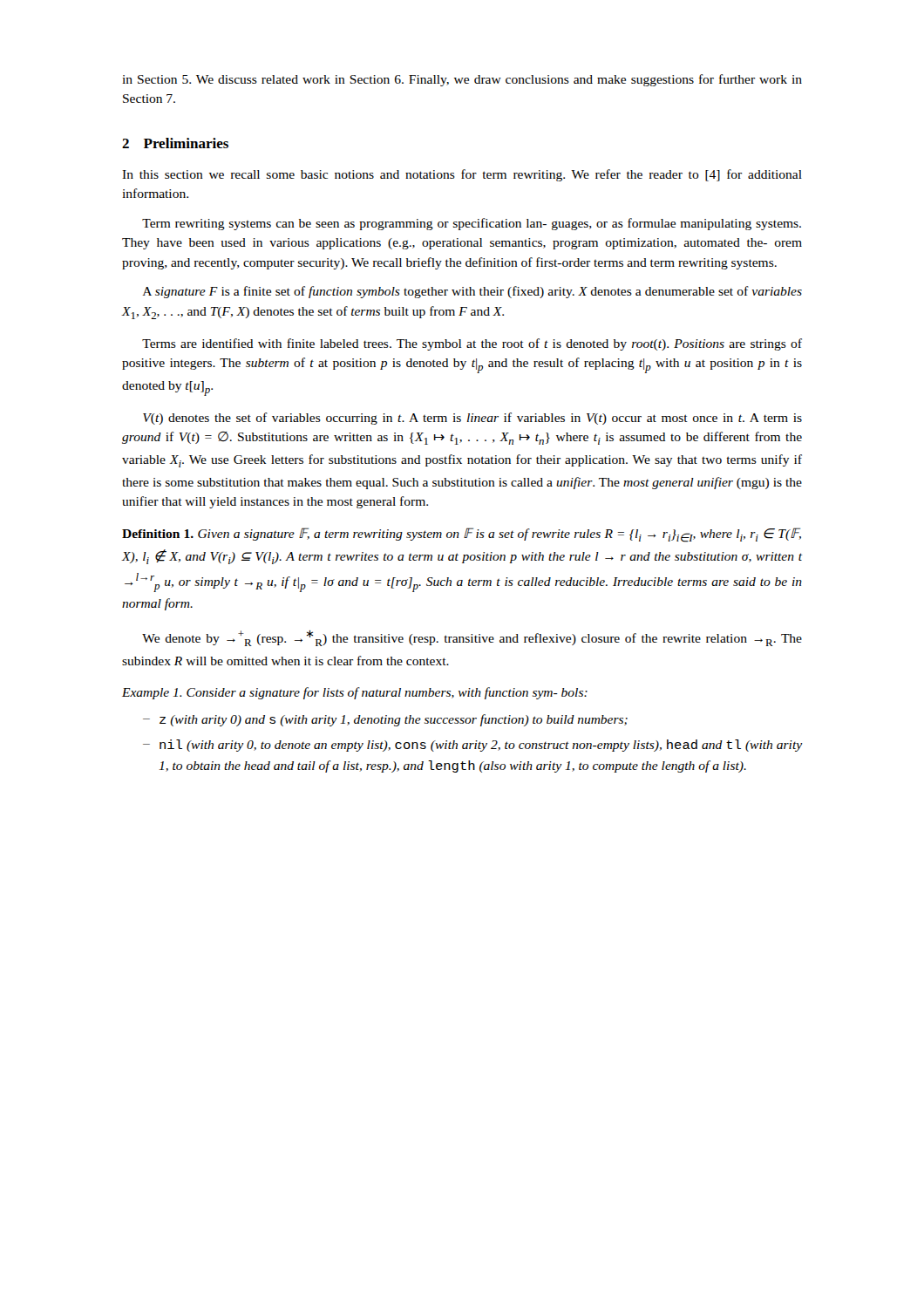
Task: Point to the block beginning "We denote by →+R"
Action: (x=462, y=648)
